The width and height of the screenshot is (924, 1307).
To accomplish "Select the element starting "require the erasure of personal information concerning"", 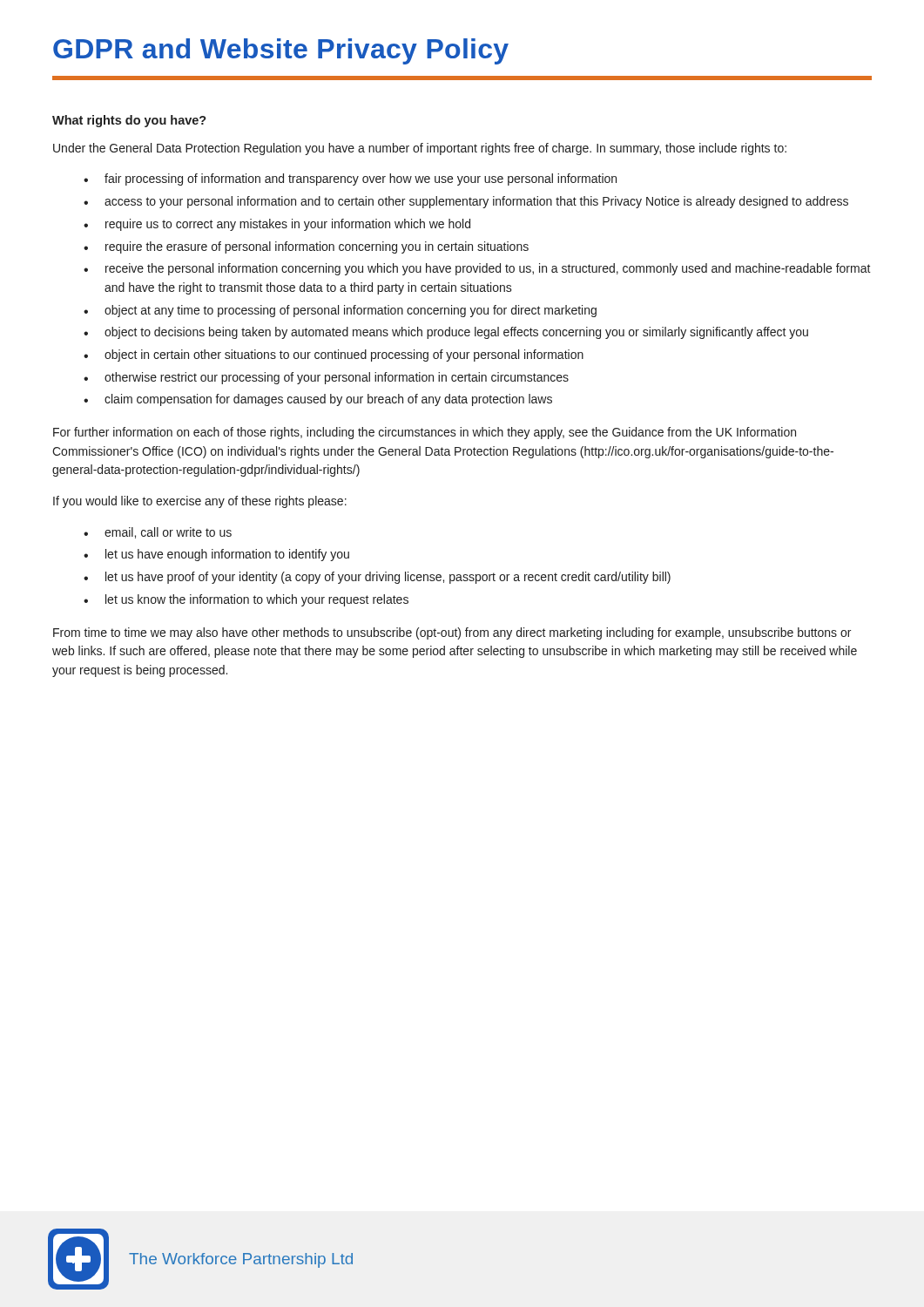I will point(317,246).
